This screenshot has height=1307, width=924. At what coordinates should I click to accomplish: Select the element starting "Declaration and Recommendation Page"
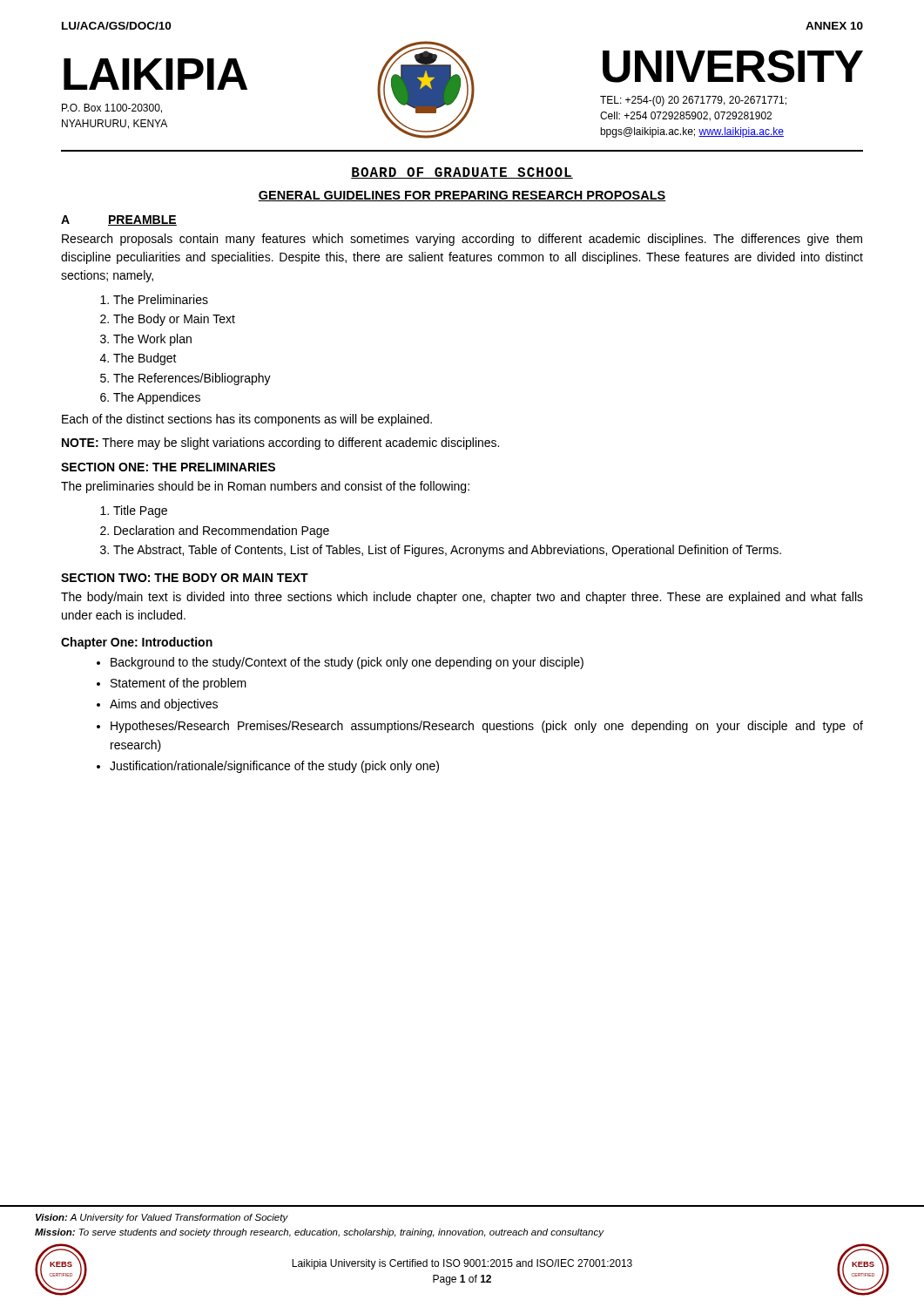222,532
